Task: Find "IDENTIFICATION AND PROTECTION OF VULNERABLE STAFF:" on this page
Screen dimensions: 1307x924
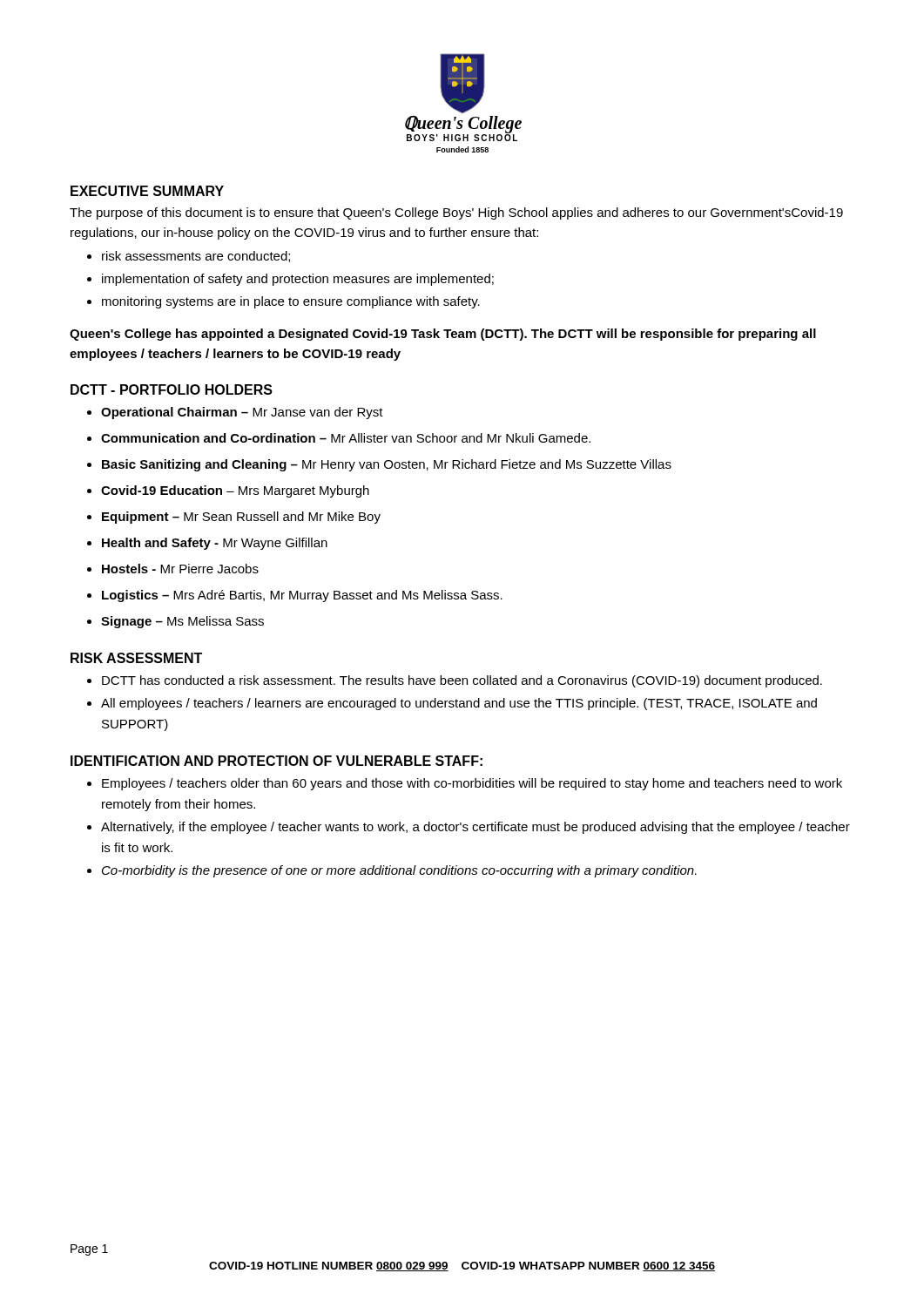Action: tap(277, 761)
